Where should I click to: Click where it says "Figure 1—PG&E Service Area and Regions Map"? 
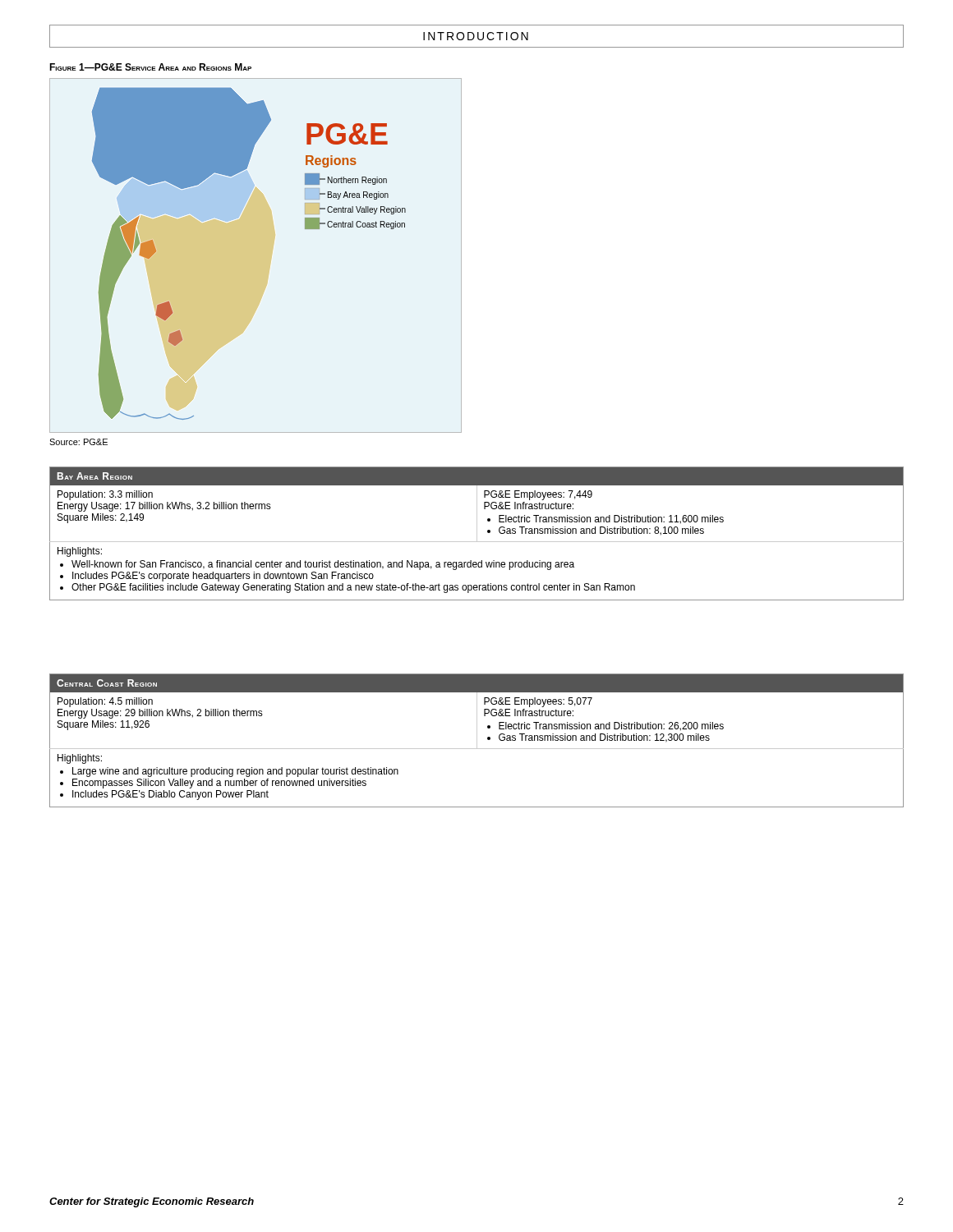pos(150,67)
